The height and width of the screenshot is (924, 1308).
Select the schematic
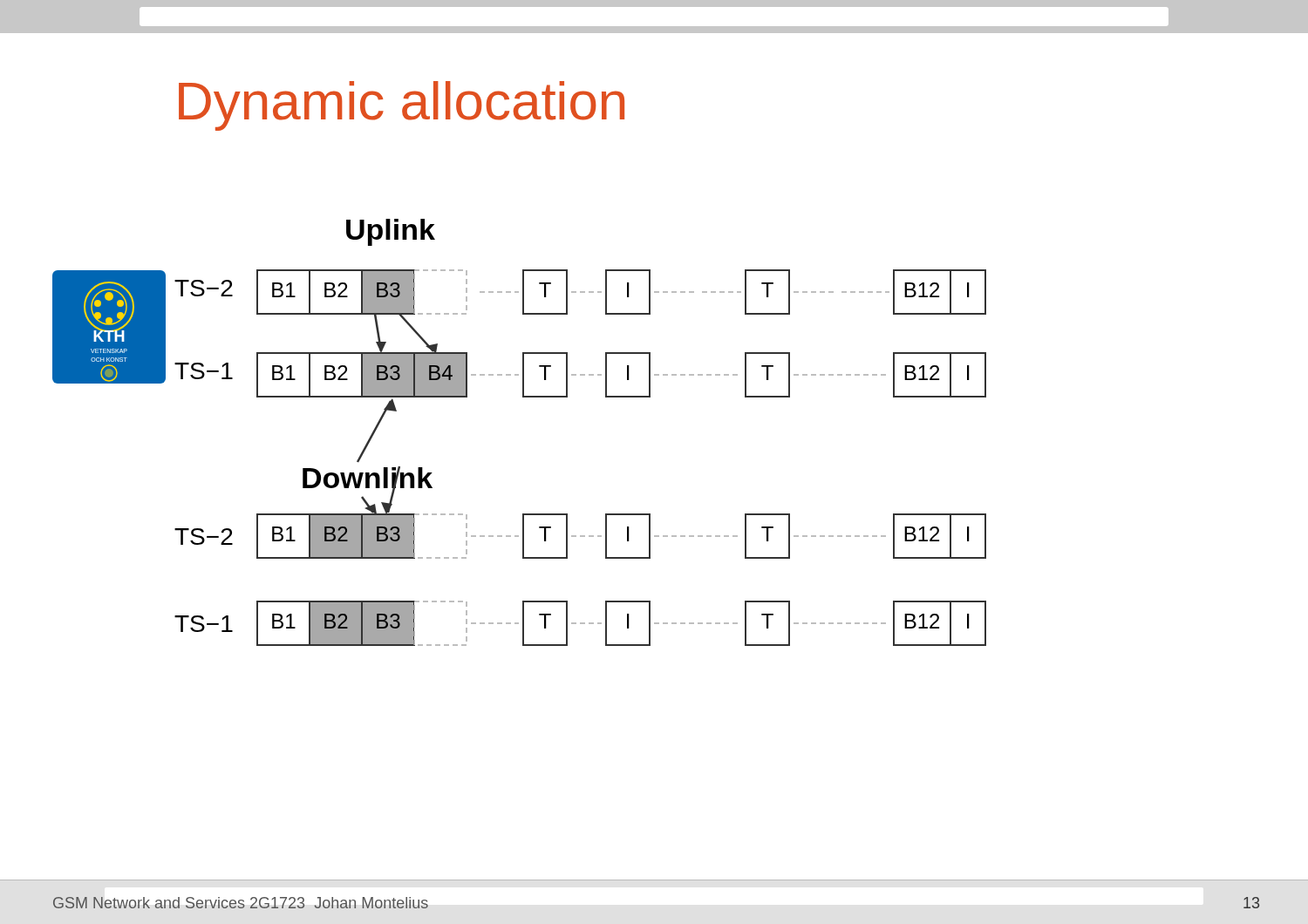tap(724, 523)
